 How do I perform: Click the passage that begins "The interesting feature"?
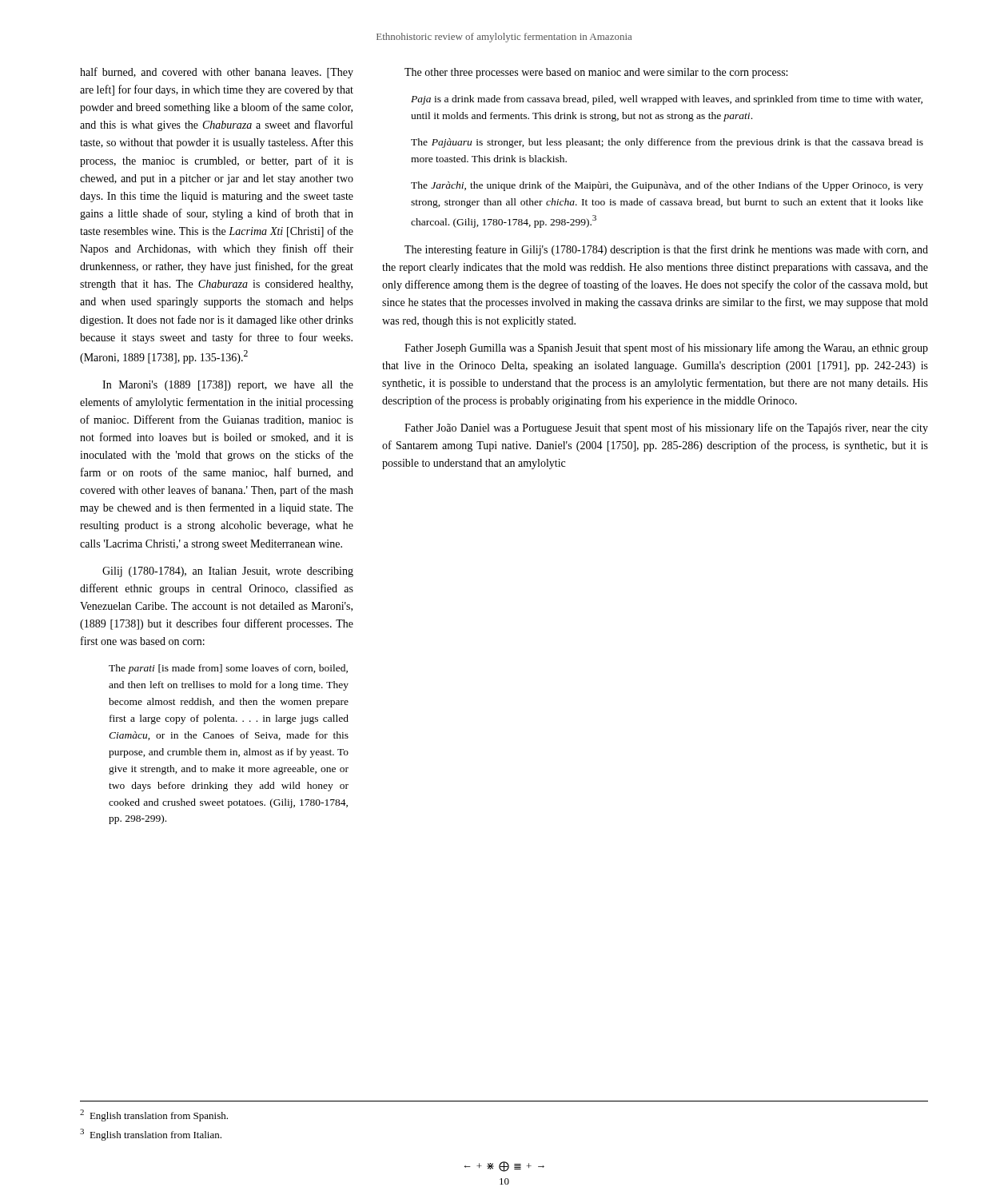[x=655, y=285]
